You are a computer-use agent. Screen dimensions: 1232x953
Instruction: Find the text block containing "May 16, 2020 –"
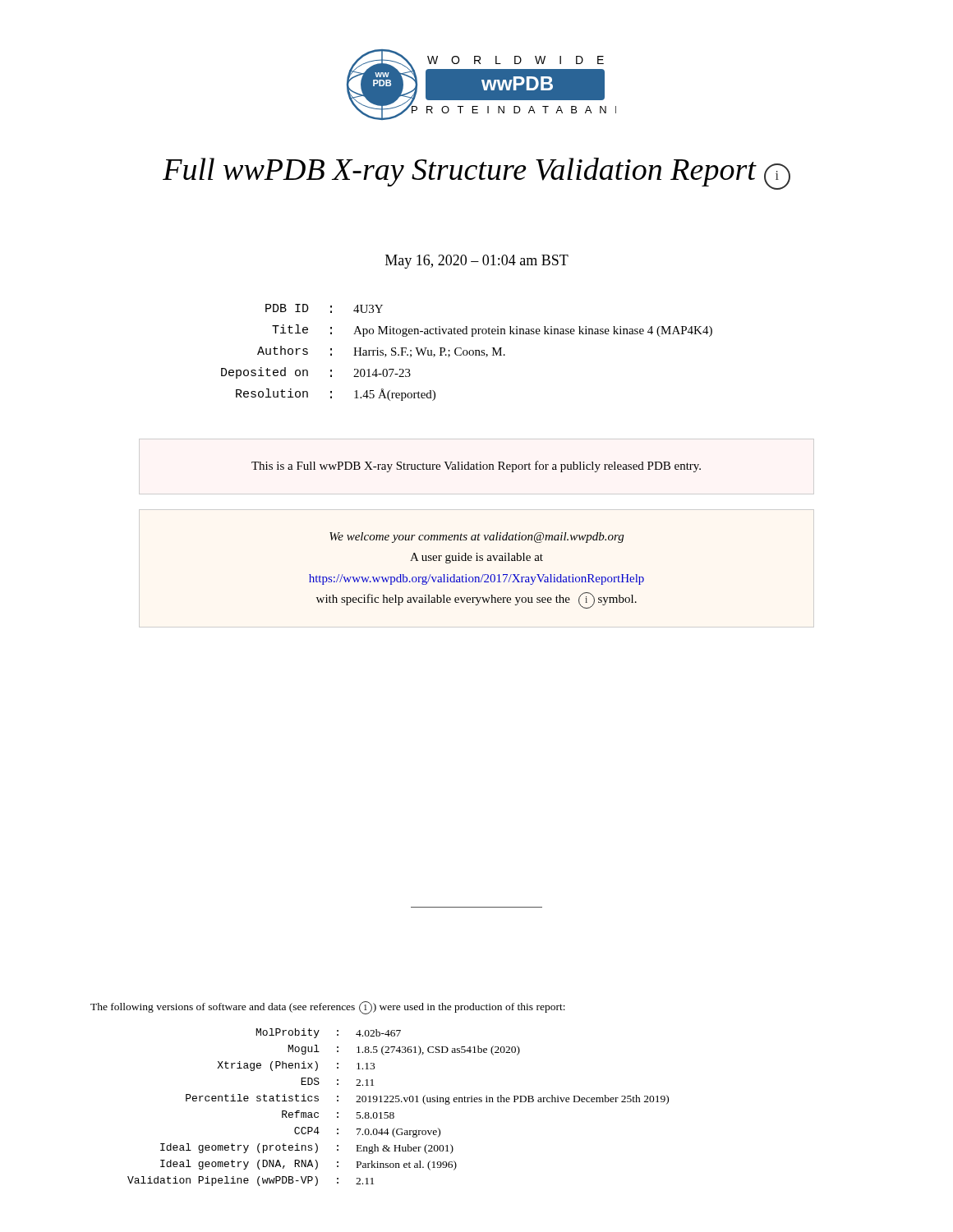click(x=476, y=261)
